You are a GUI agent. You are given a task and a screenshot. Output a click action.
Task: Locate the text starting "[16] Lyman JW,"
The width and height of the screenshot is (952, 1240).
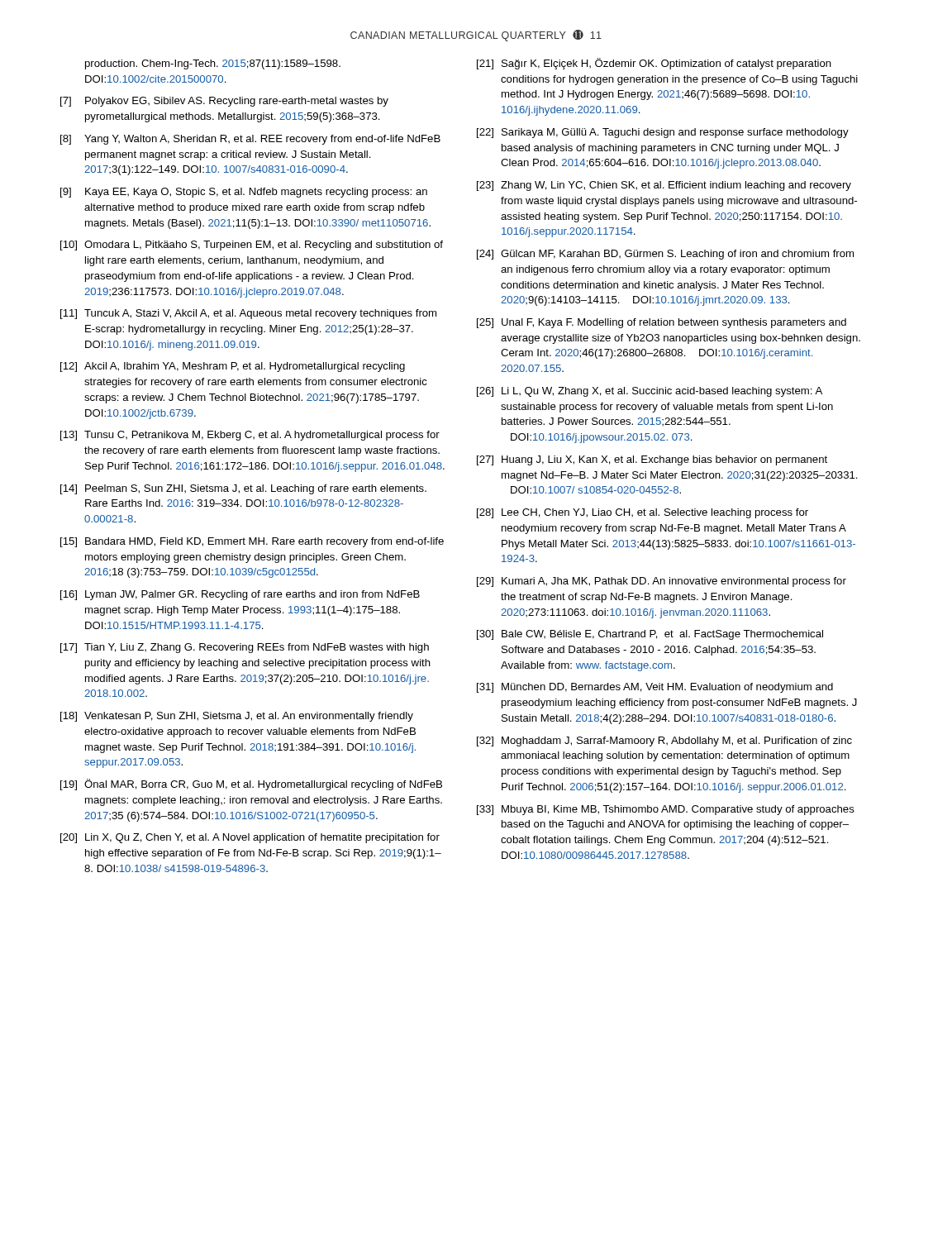coord(253,610)
